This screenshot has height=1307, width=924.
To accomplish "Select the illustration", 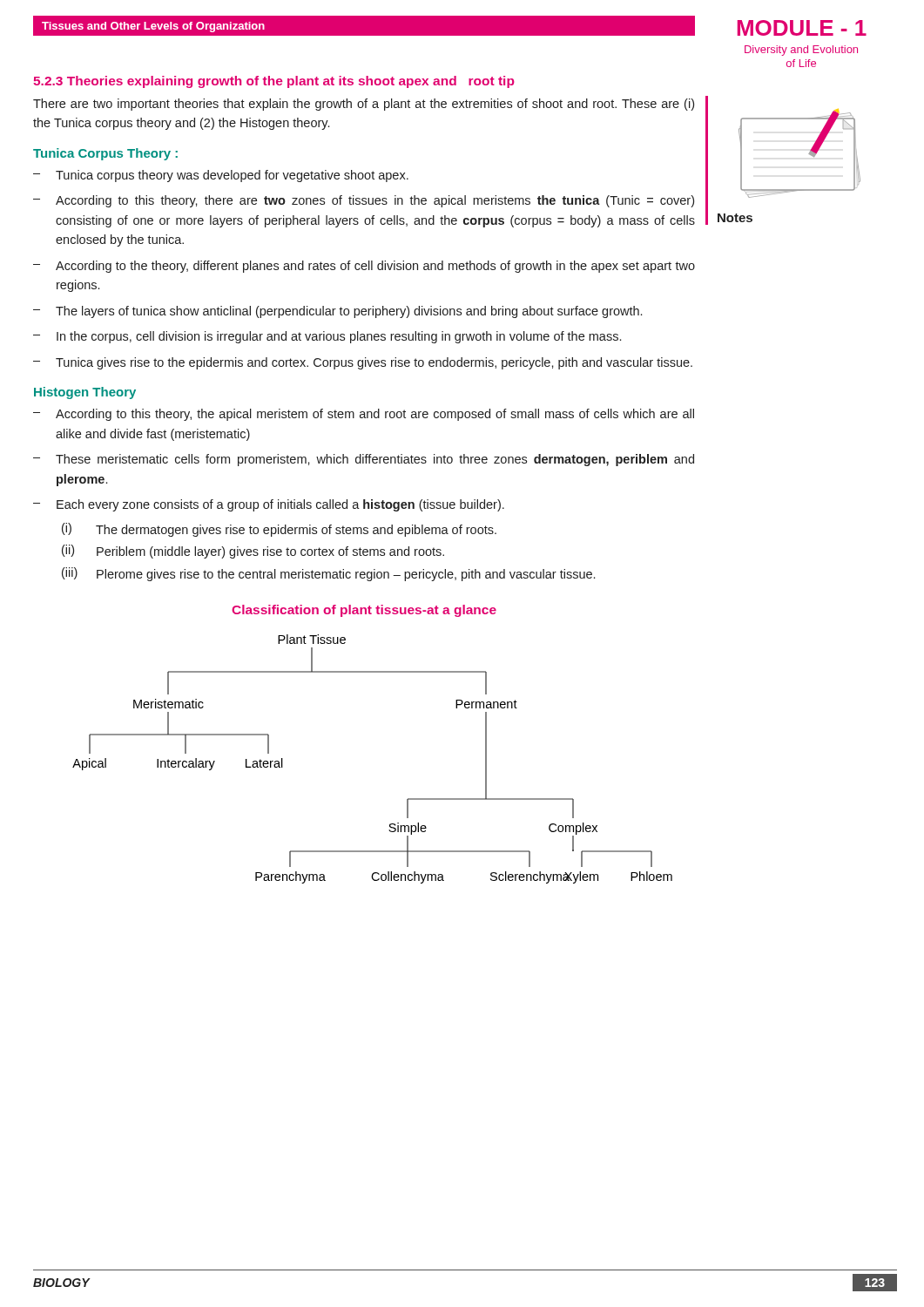I will click(x=813, y=154).
